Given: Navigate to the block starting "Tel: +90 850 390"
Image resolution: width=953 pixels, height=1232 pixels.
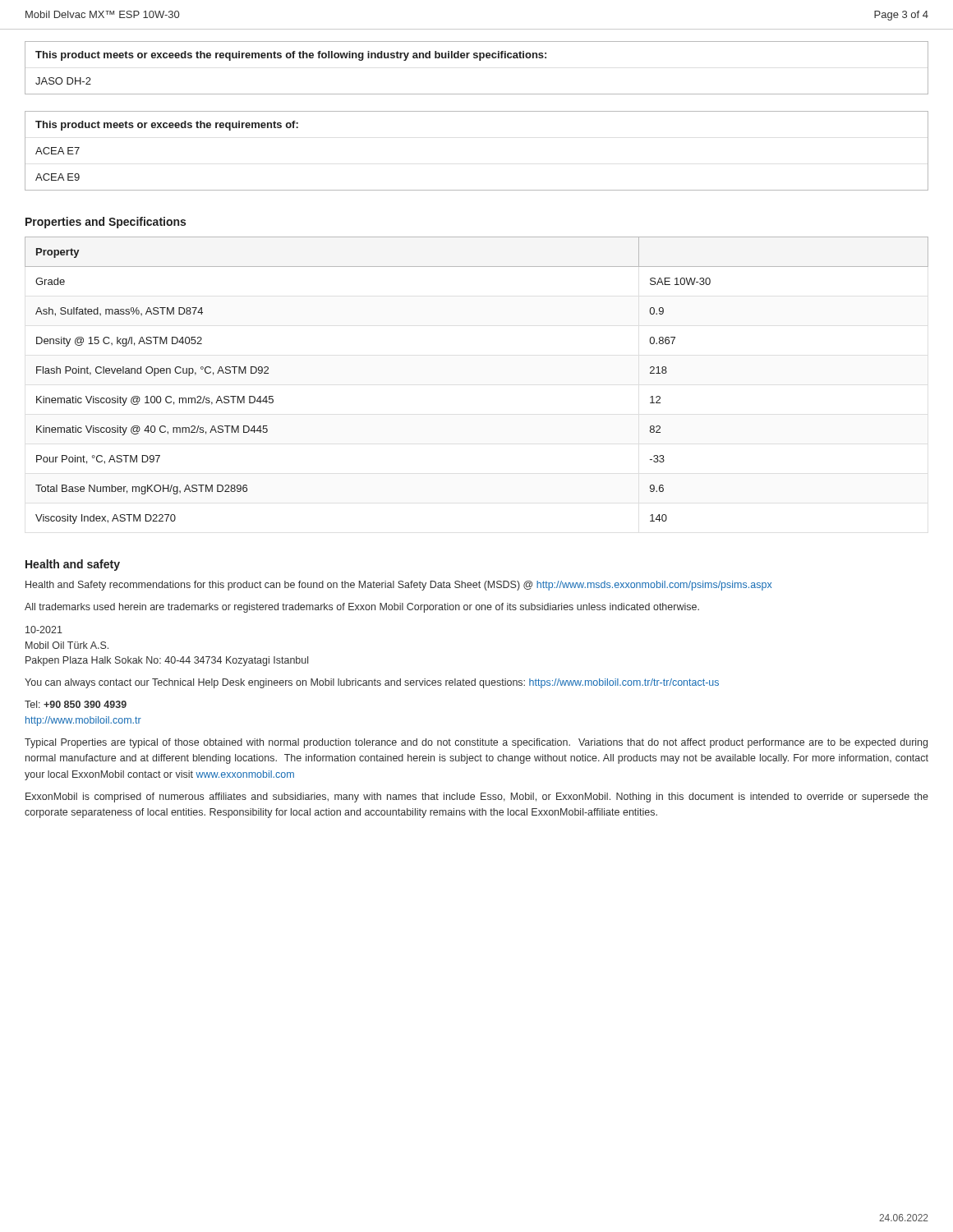Looking at the screenshot, I should pos(83,713).
